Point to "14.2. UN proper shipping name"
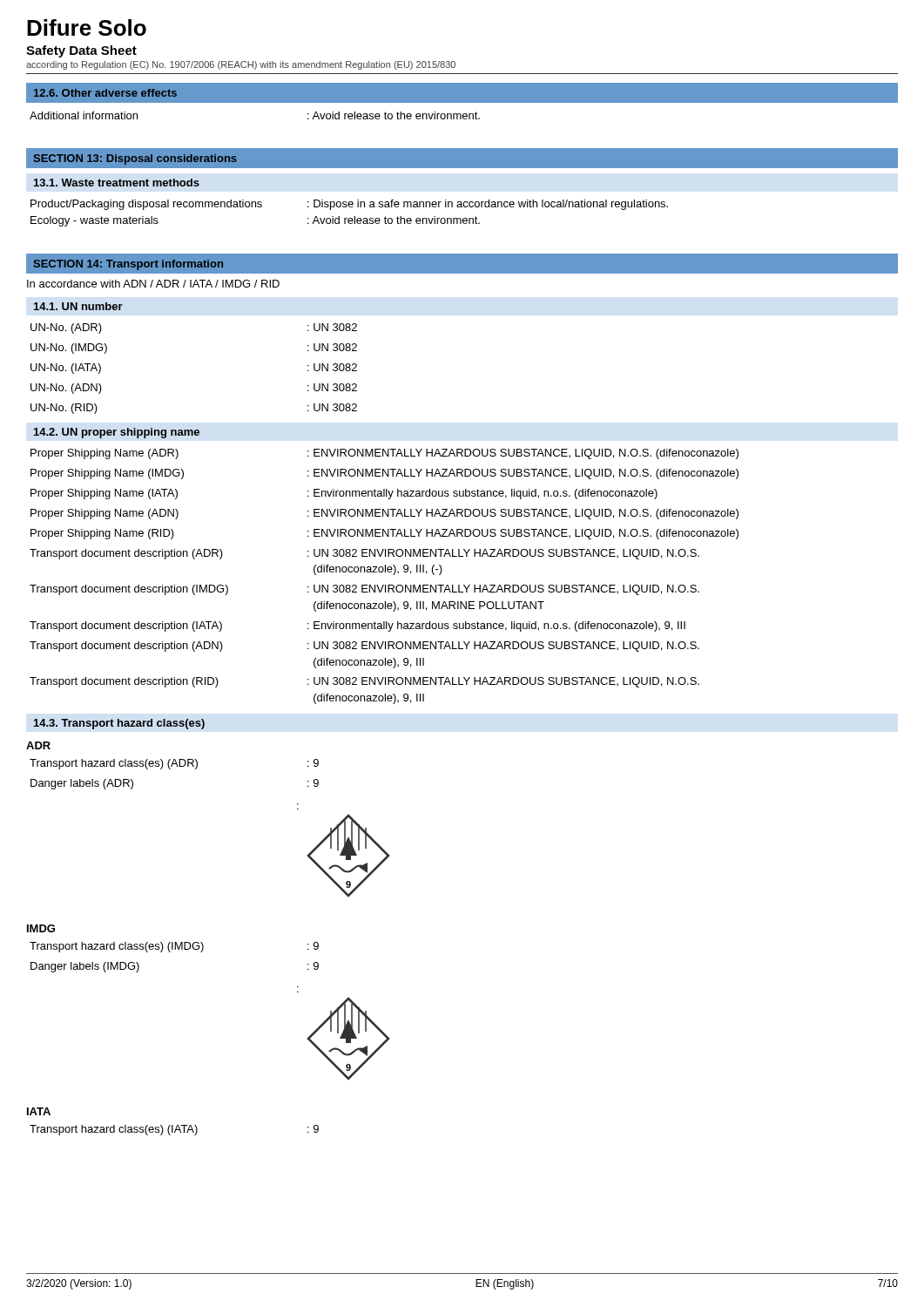 tap(116, 432)
